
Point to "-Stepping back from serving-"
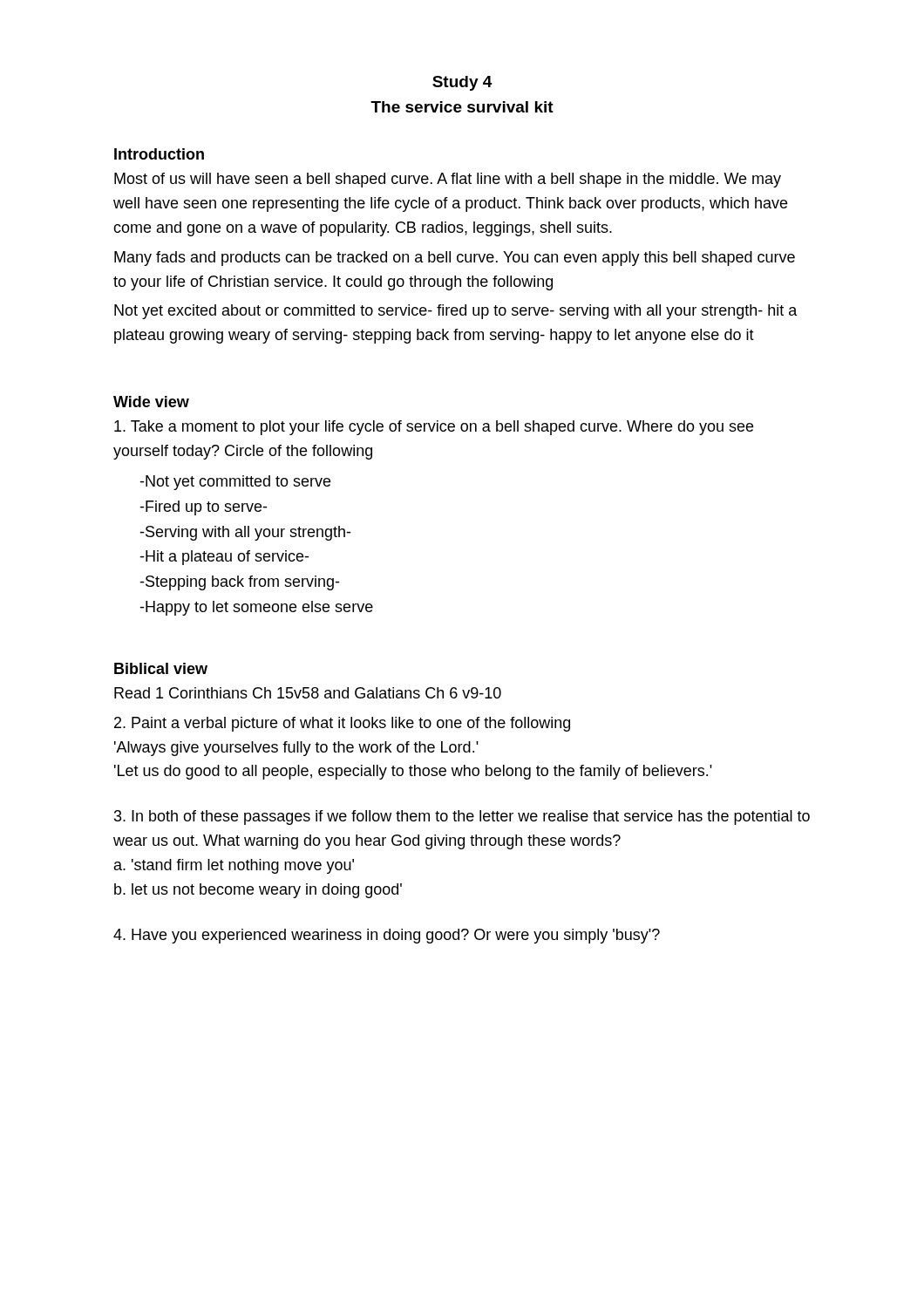pyautogui.click(x=240, y=582)
